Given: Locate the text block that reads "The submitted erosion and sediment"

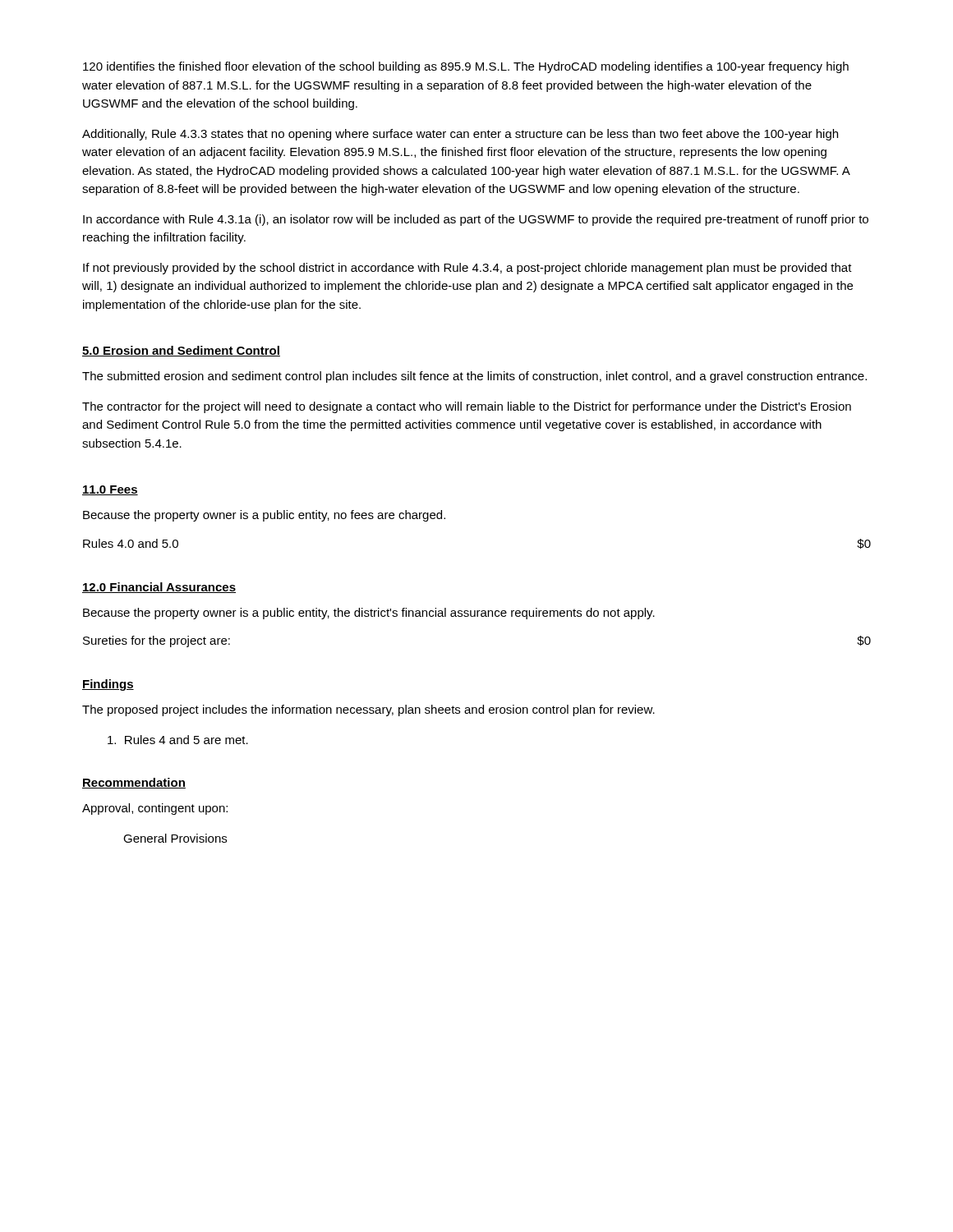Looking at the screenshot, I should 475,376.
